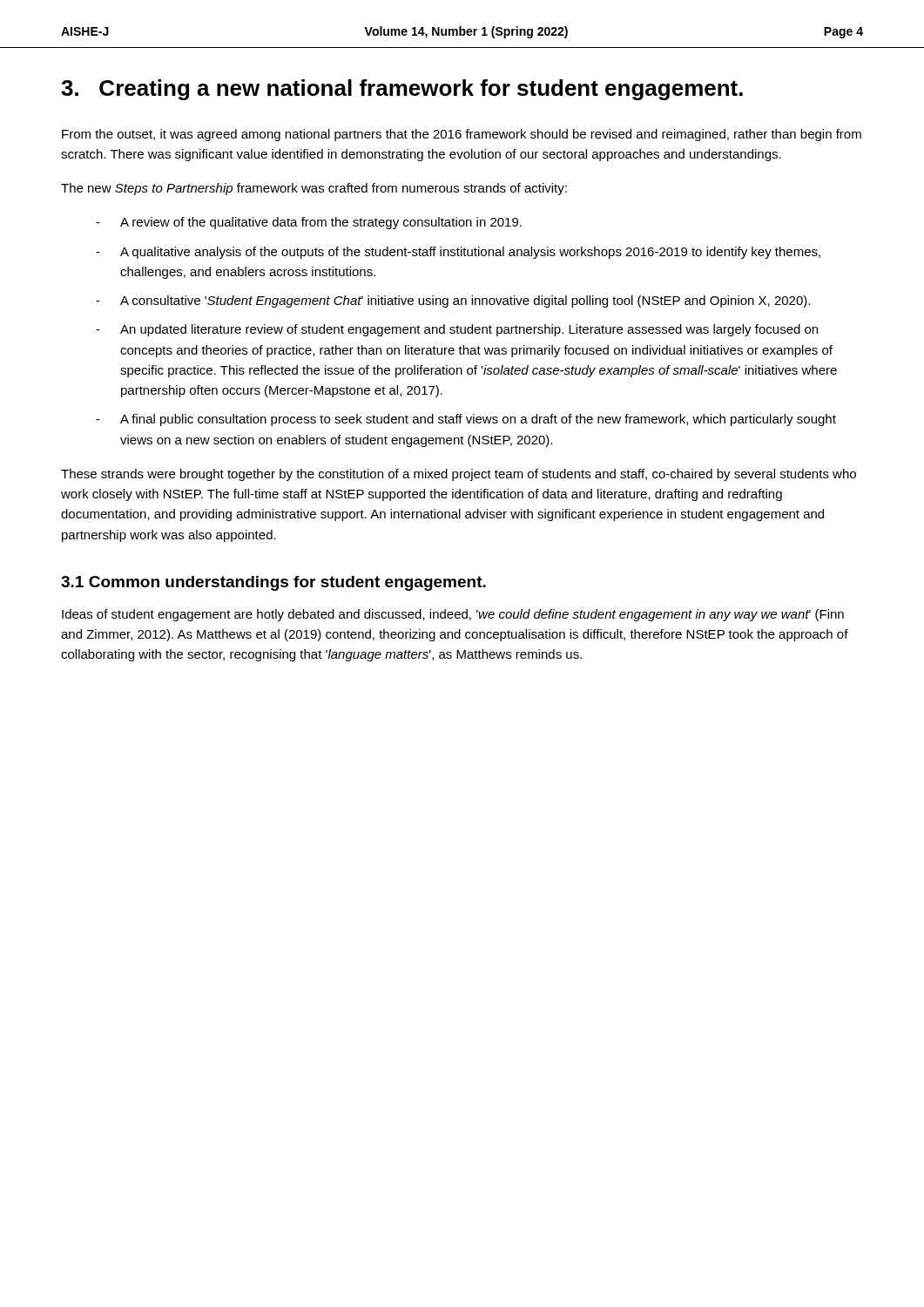
Task: Find the region starting "These strands were brought together by the"
Action: click(459, 504)
